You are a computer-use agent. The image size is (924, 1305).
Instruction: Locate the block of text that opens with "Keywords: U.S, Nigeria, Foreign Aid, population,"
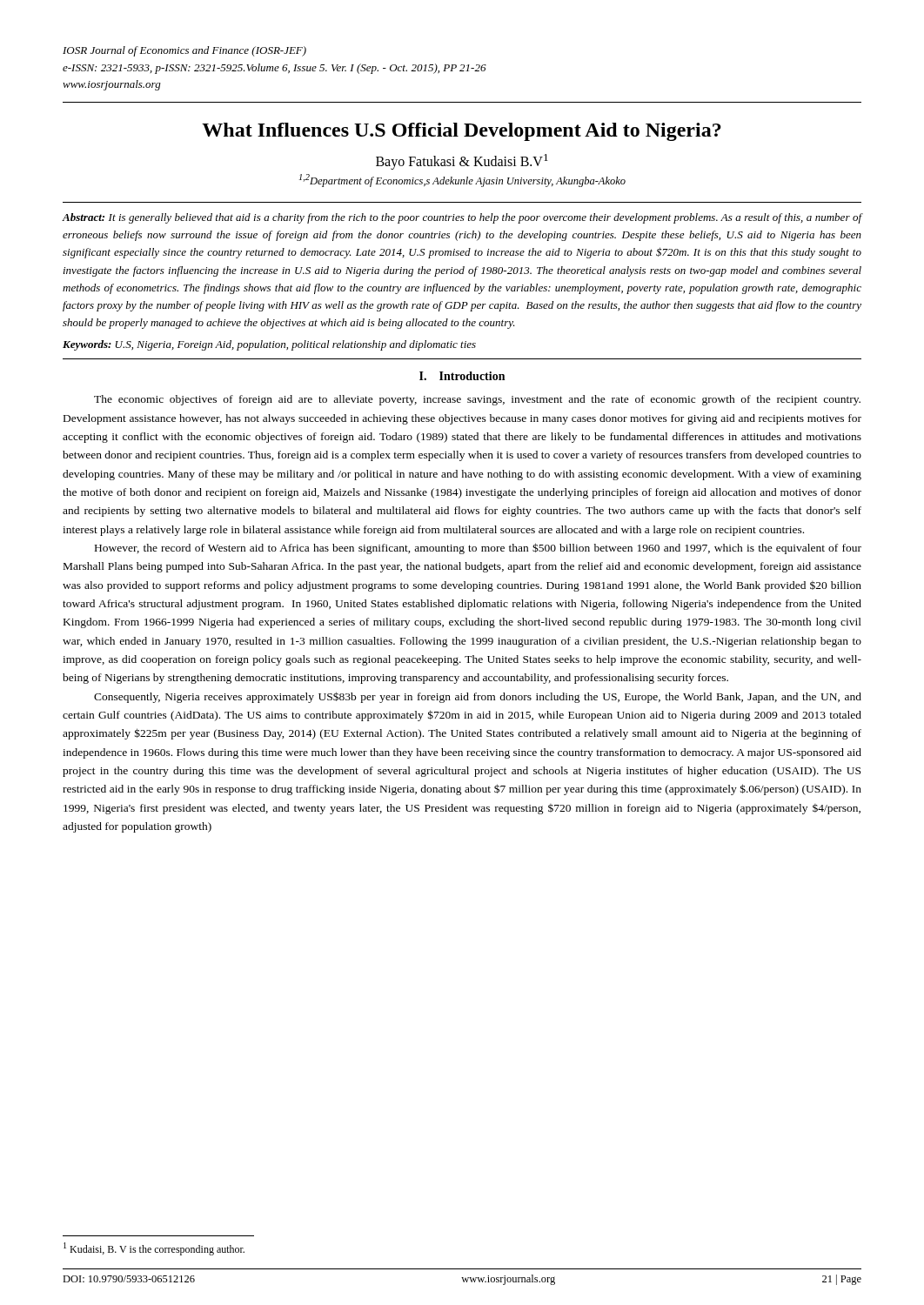pos(269,344)
